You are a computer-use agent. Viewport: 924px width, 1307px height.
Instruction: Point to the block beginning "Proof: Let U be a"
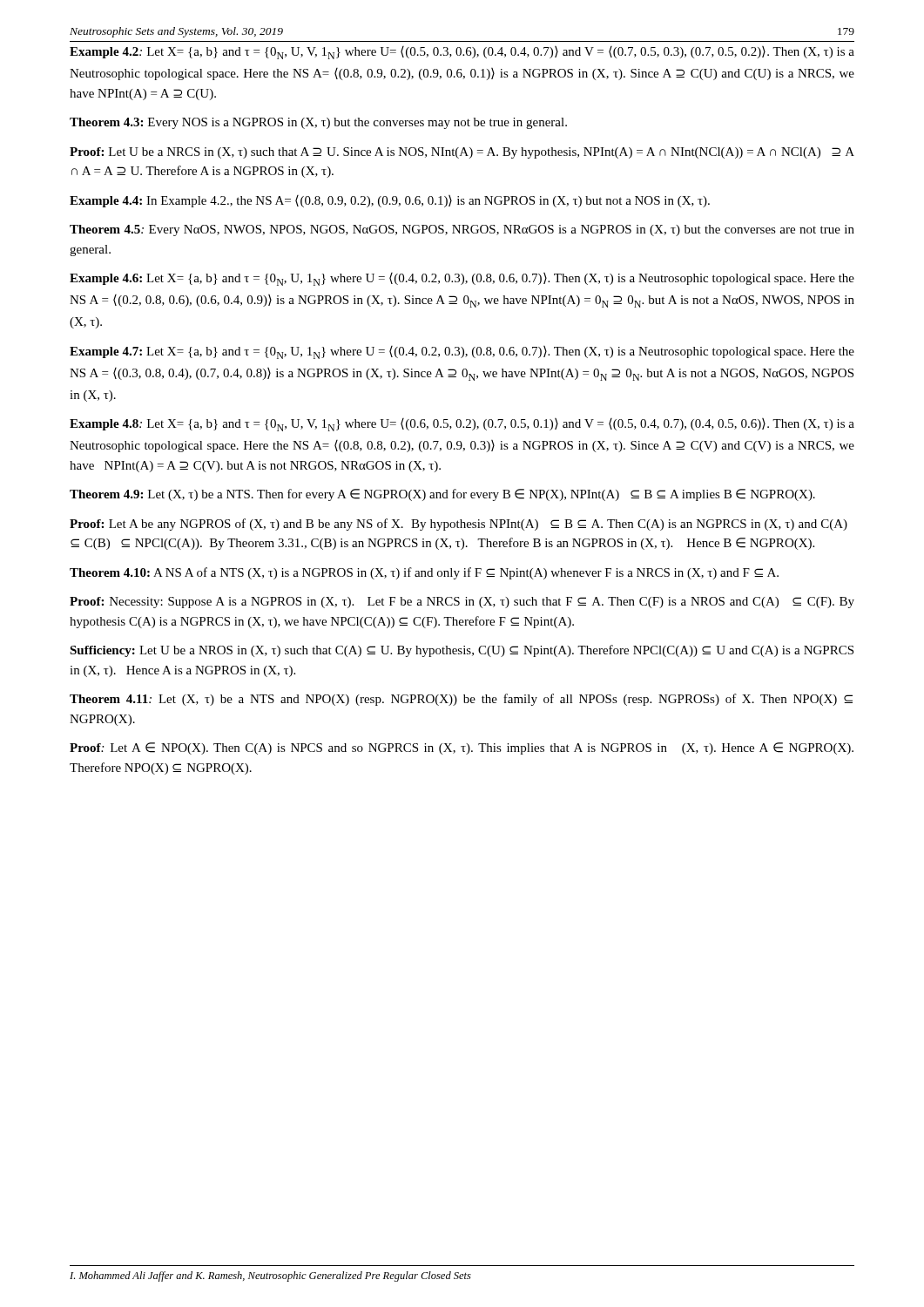tap(462, 161)
